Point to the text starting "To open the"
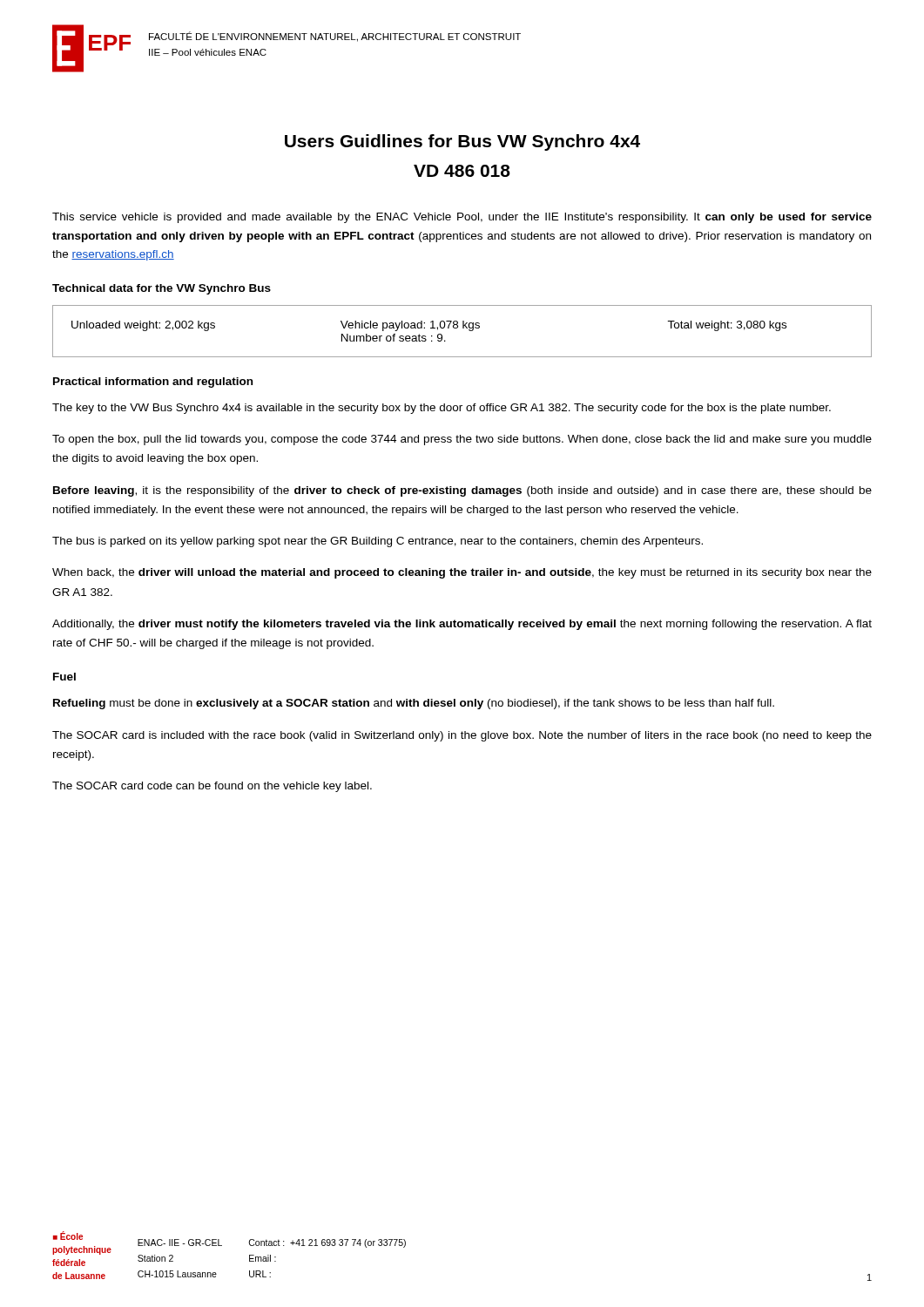 [462, 448]
